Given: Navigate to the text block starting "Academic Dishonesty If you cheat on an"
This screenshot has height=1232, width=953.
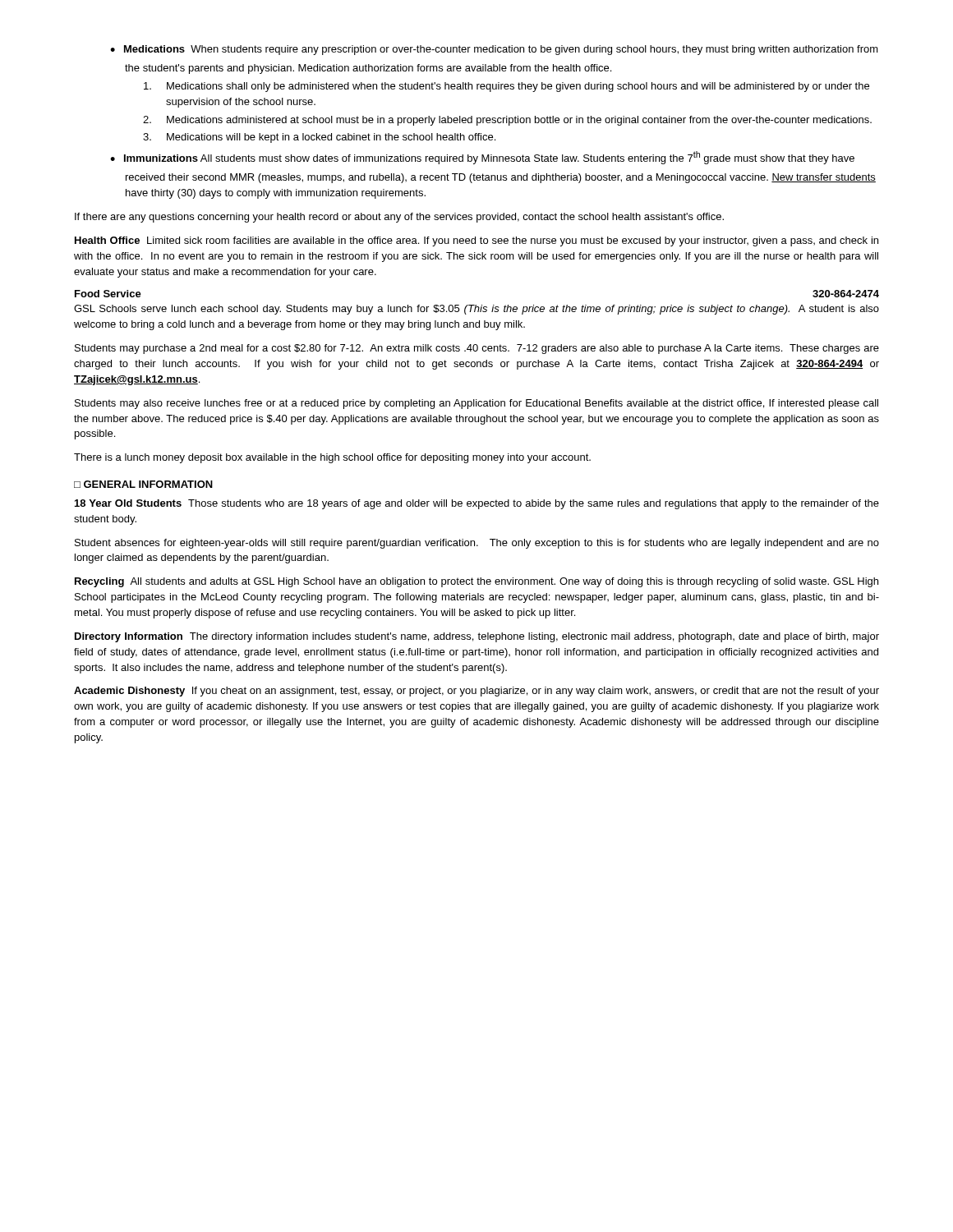Looking at the screenshot, I should (476, 714).
